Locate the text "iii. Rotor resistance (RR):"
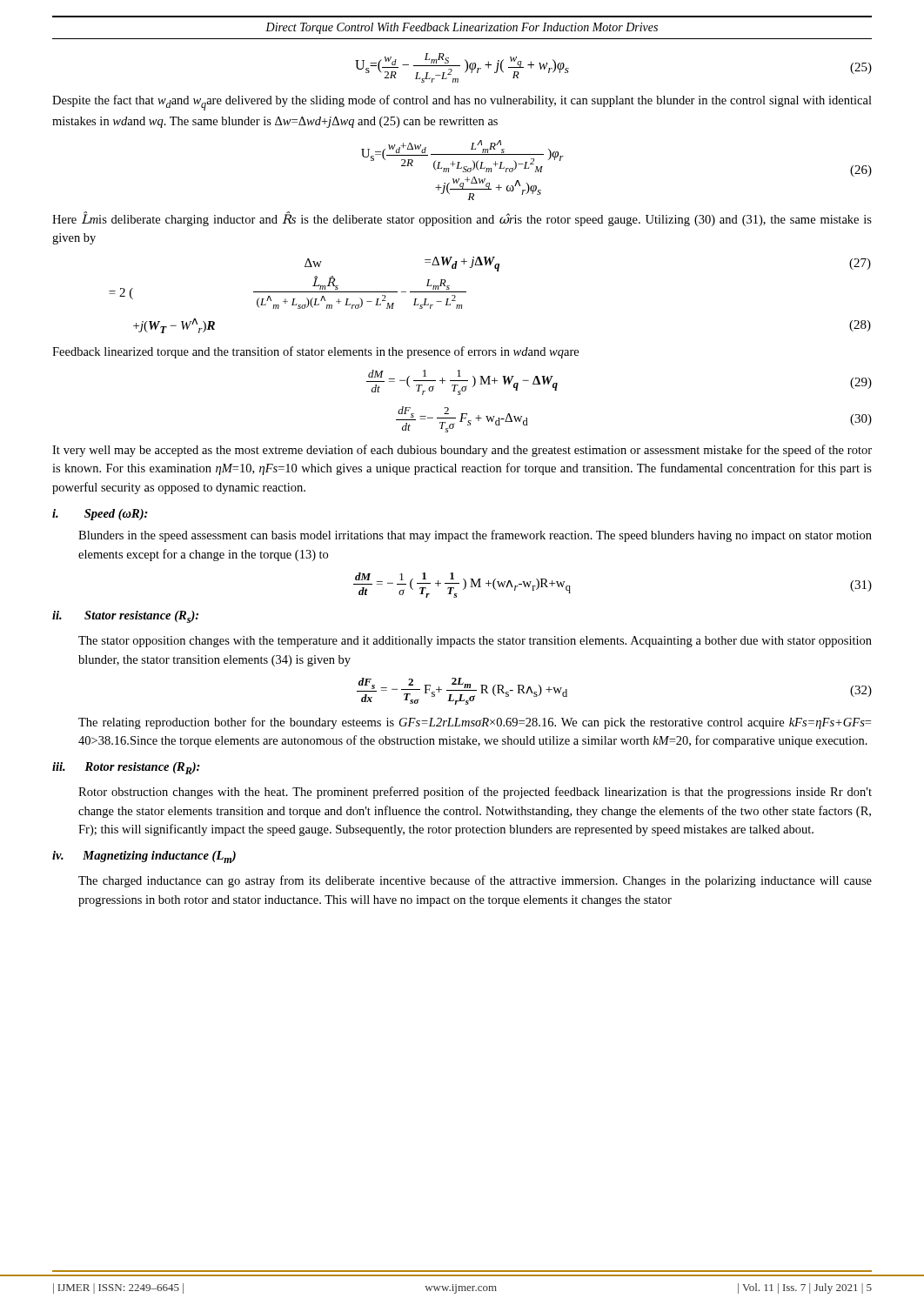 click(126, 768)
